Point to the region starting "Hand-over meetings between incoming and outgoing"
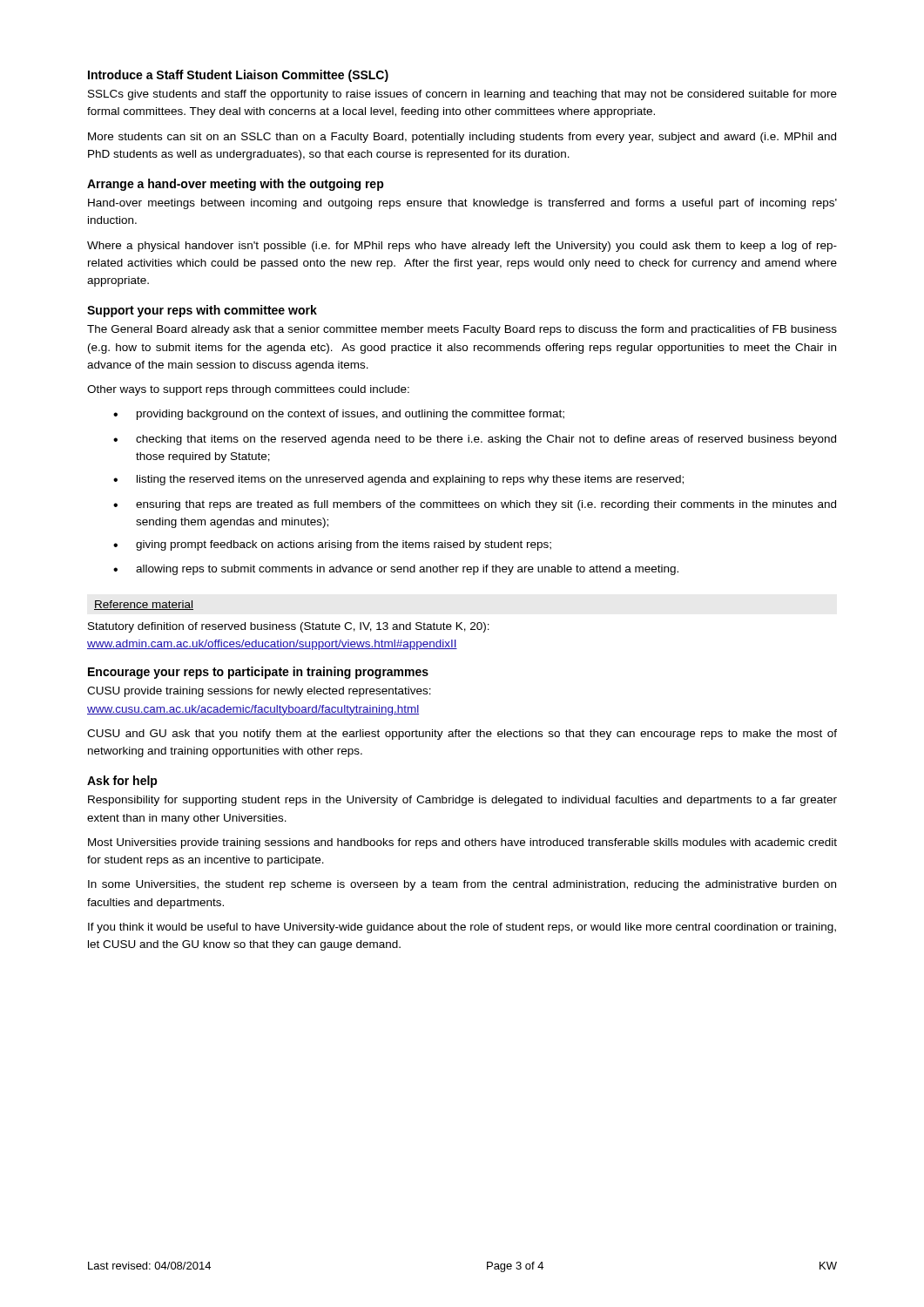The image size is (924, 1307). pyautogui.click(x=462, y=211)
